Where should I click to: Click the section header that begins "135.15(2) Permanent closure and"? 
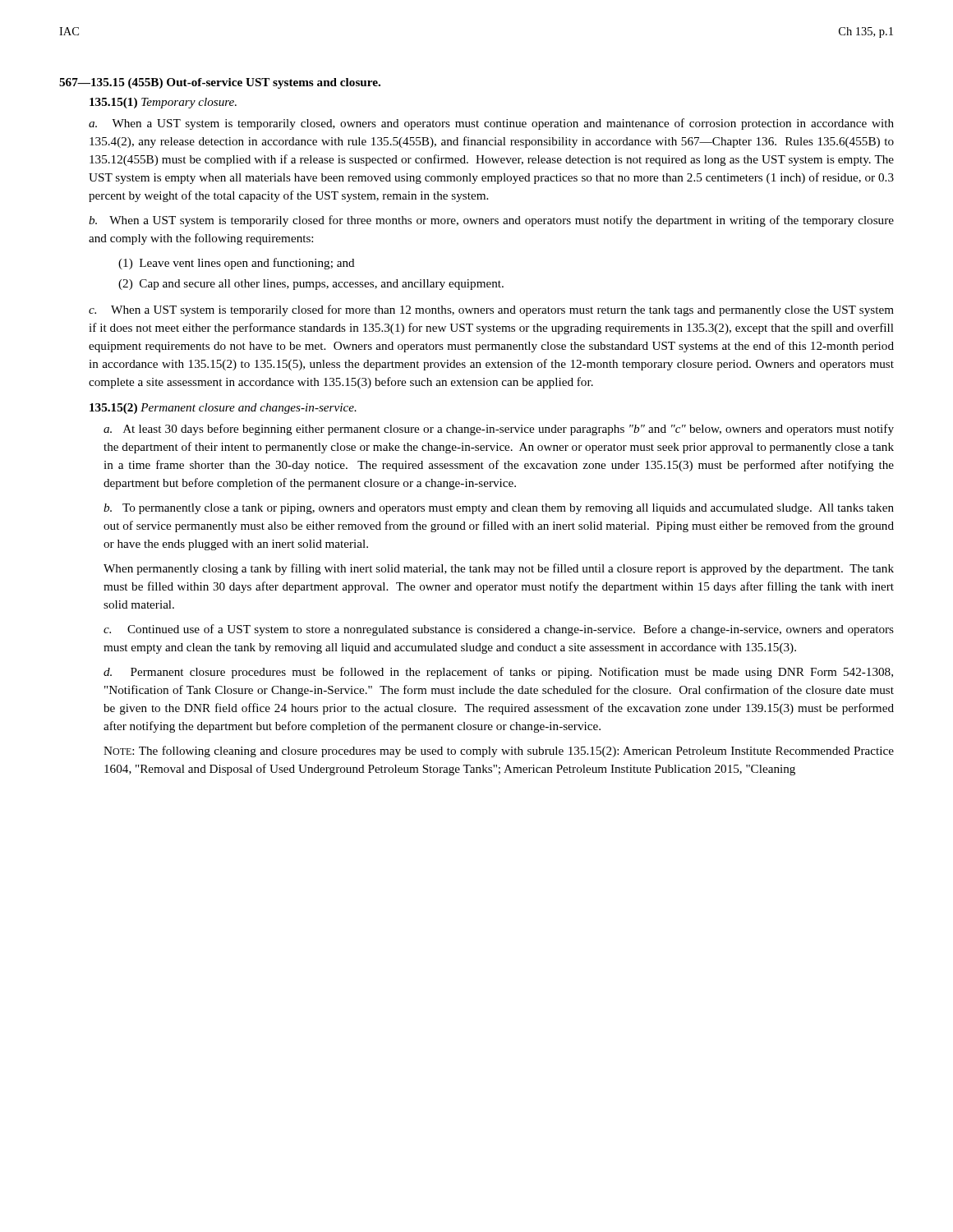coord(223,409)
